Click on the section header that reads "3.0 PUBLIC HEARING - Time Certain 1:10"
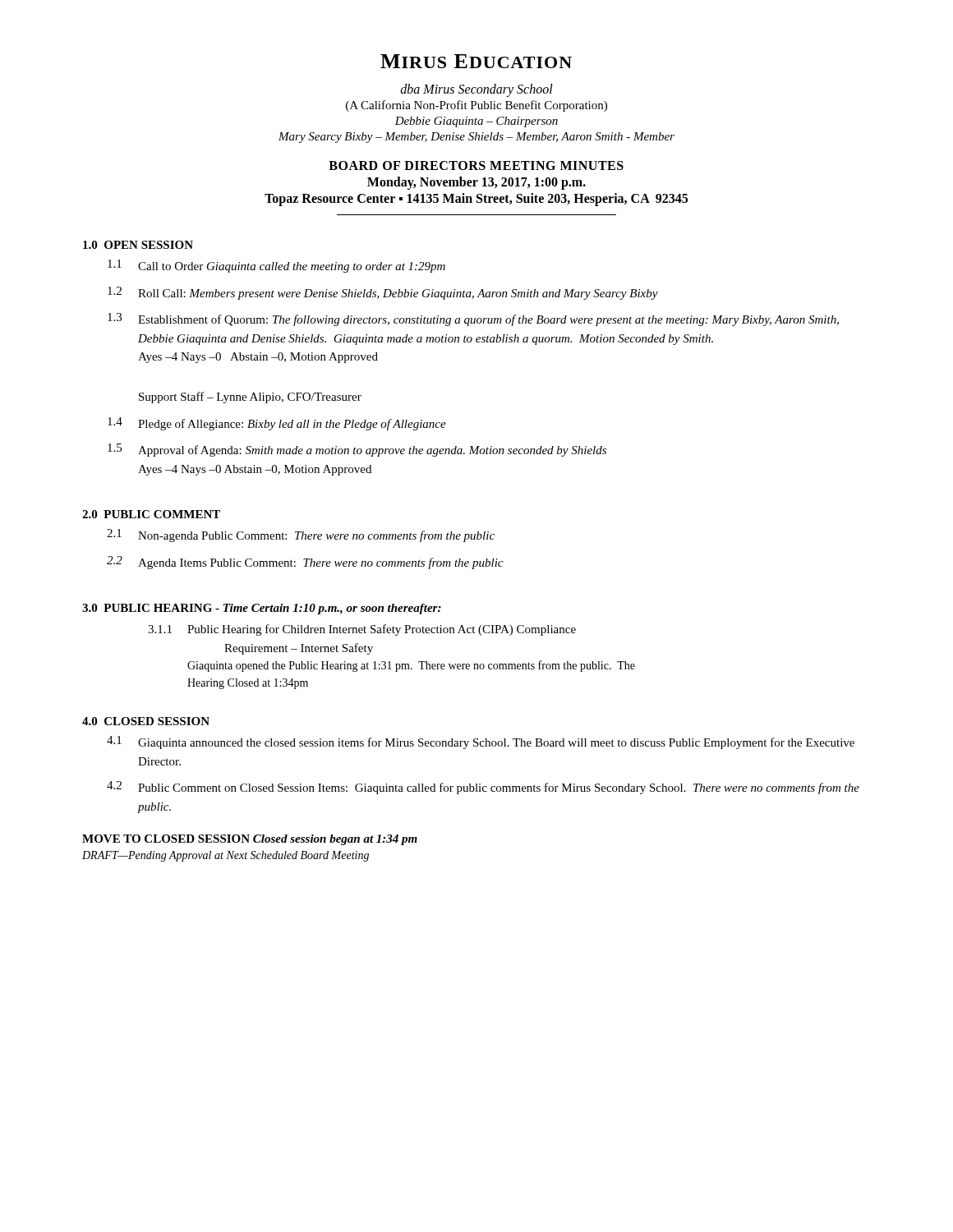This screenshot has height=1232, width=953. point(262,608)
